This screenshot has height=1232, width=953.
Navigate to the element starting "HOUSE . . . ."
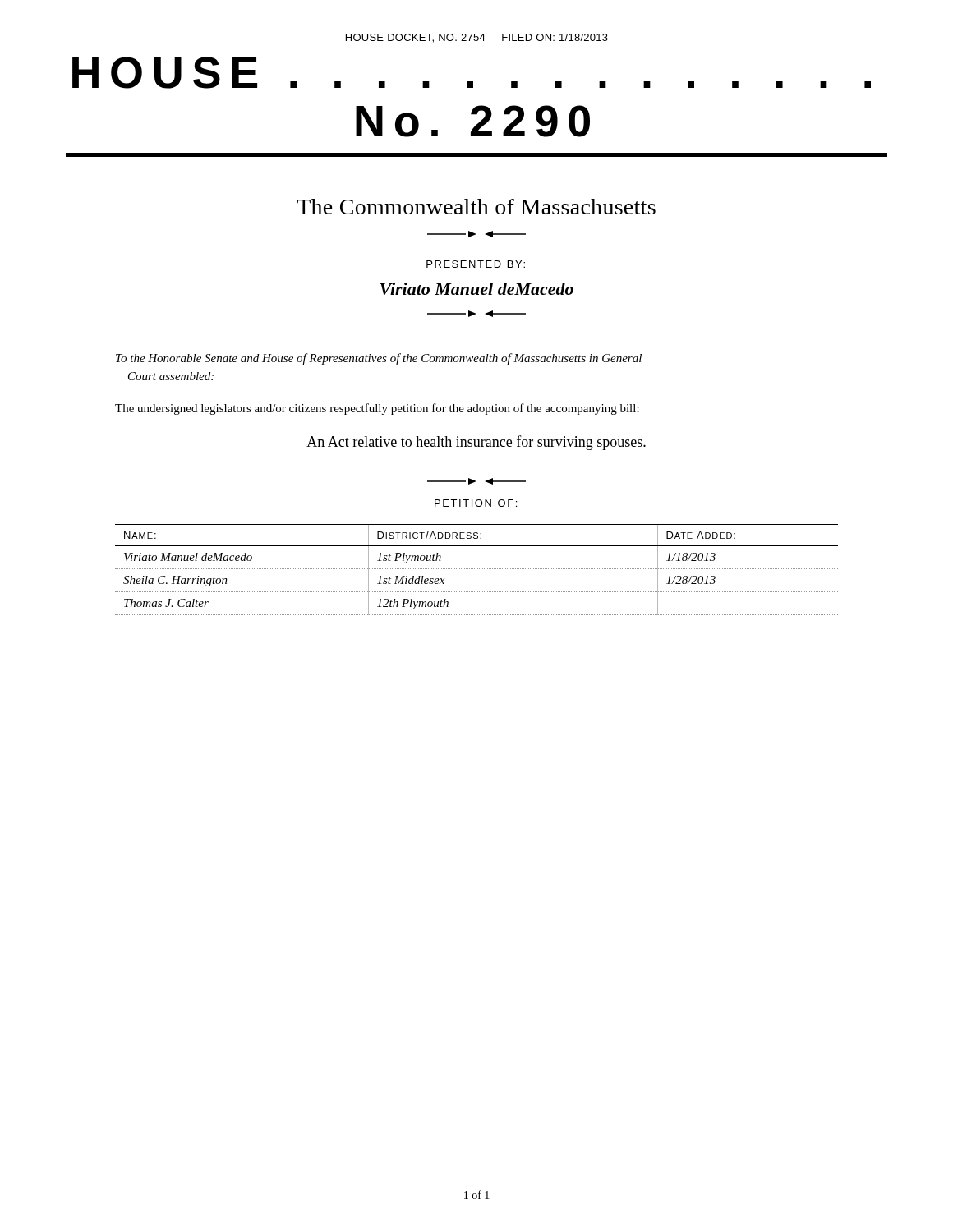click(476, 97)
